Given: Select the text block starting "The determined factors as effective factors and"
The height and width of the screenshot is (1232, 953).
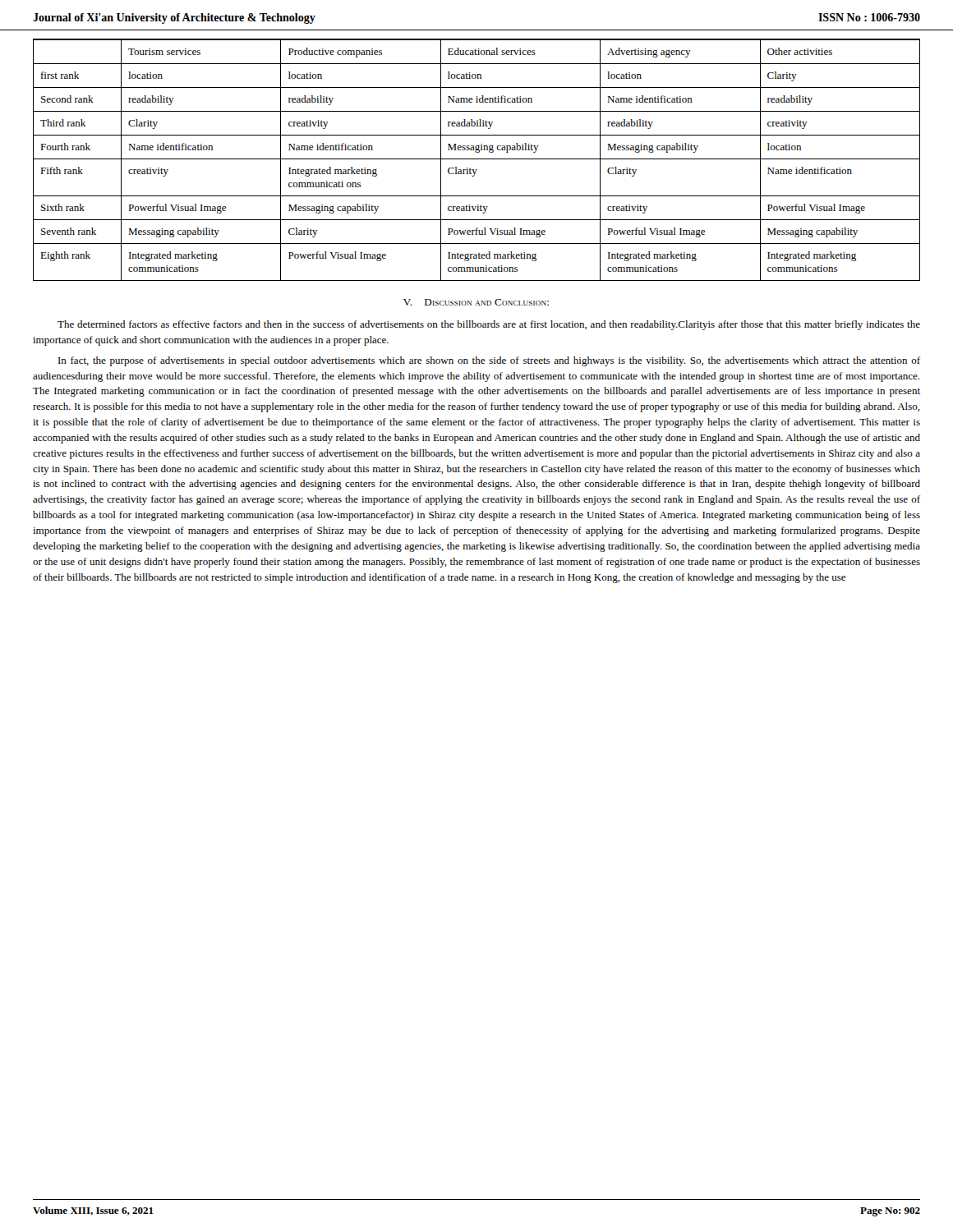Looking at the screenshot, I should [x=476, y=332].
